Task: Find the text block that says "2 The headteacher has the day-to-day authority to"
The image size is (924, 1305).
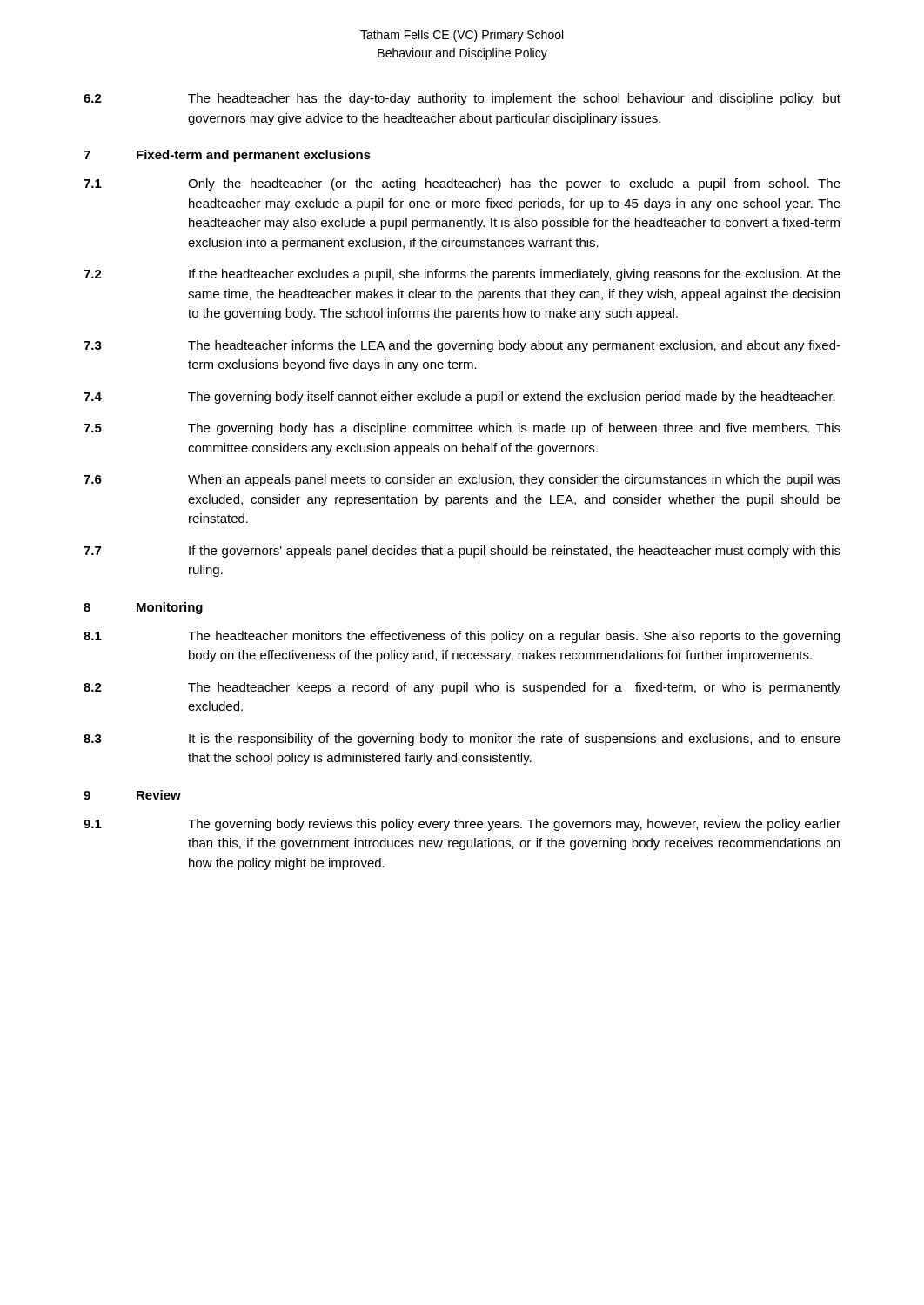Action: point(462,108)
